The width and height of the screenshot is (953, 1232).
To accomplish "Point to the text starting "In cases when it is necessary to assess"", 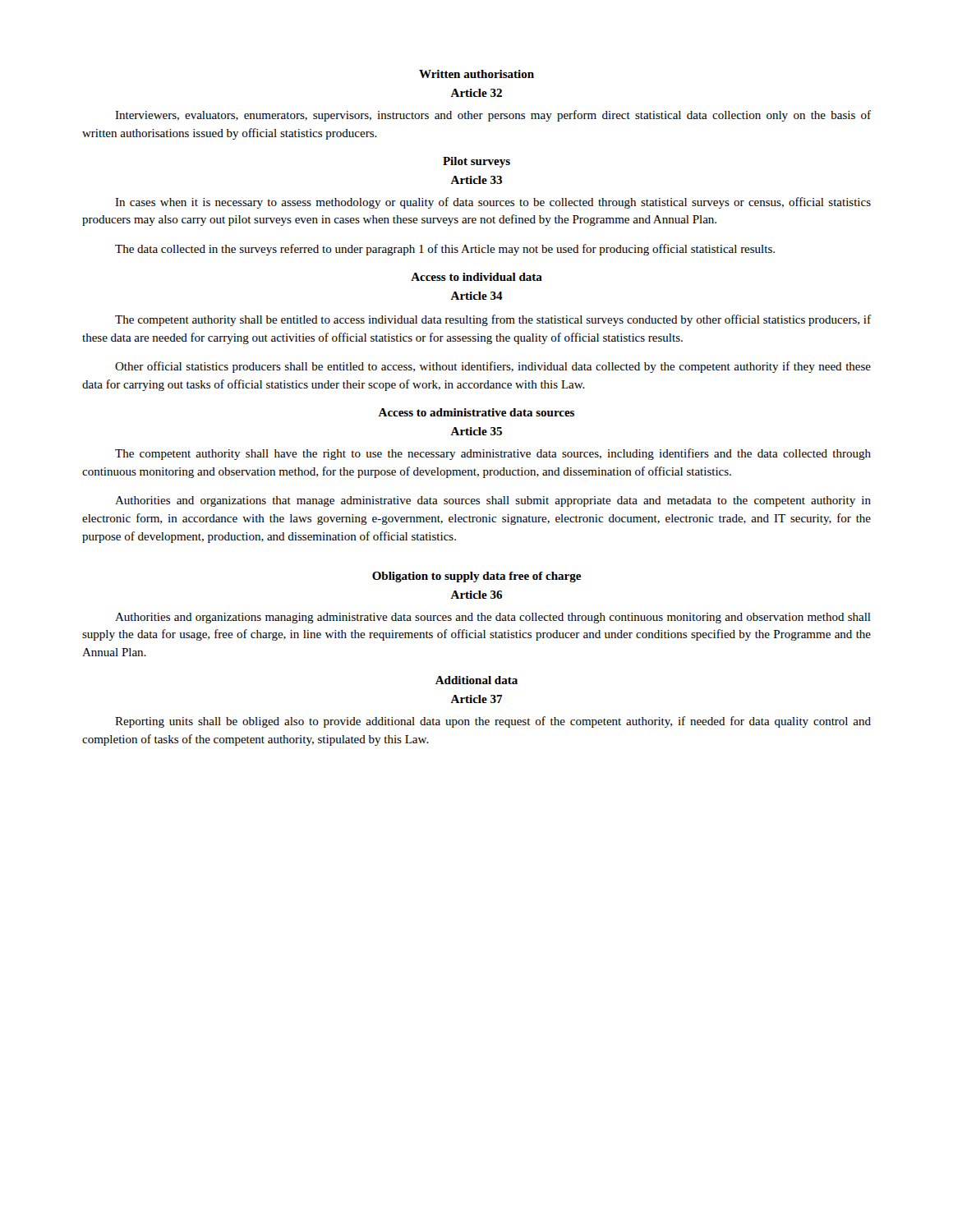I will click(x=476, y=211).
